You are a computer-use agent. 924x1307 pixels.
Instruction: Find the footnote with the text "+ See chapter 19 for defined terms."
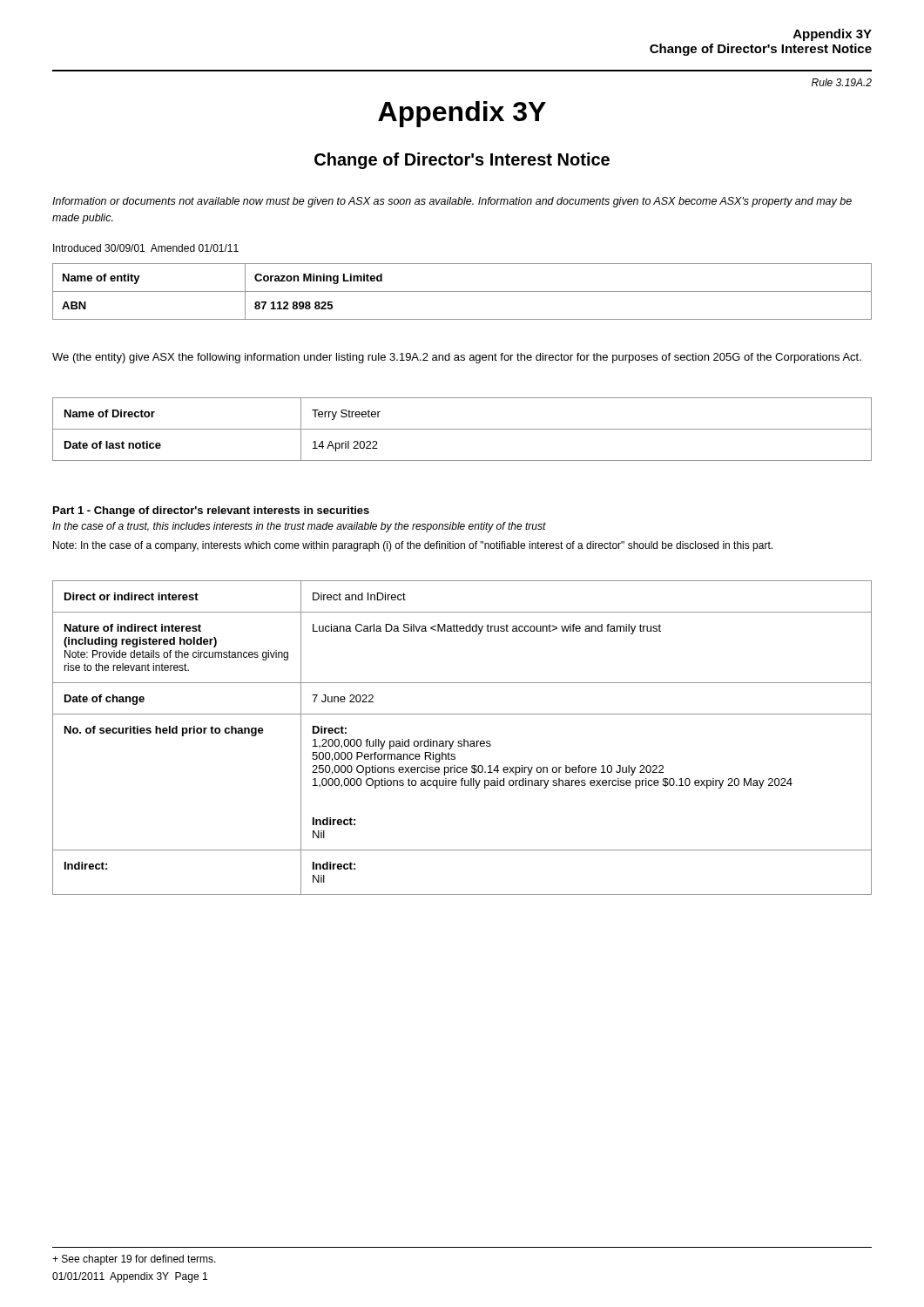(x=134, y=1259)
